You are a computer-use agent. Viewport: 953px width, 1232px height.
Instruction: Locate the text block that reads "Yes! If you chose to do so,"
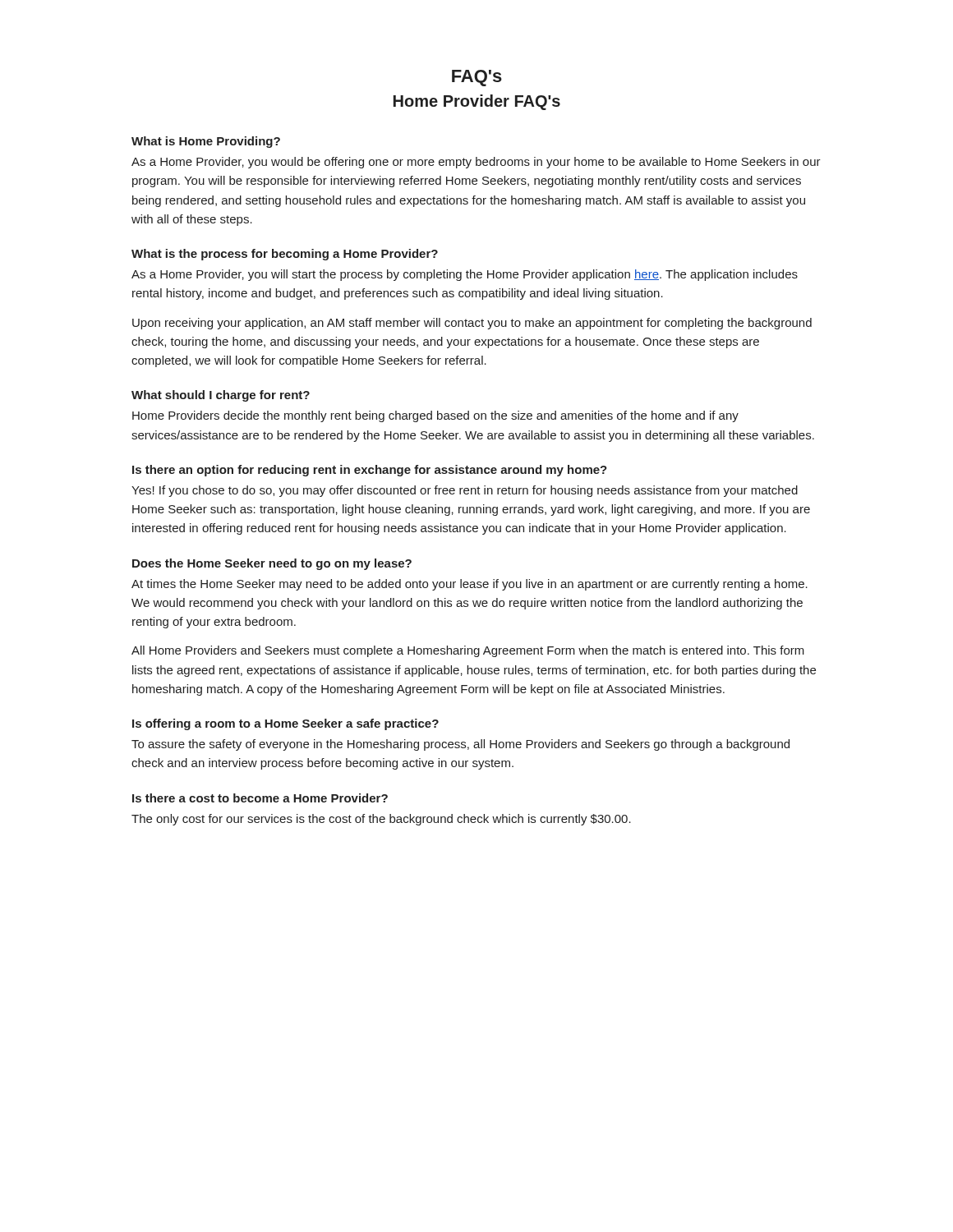(x=471, y=509)
